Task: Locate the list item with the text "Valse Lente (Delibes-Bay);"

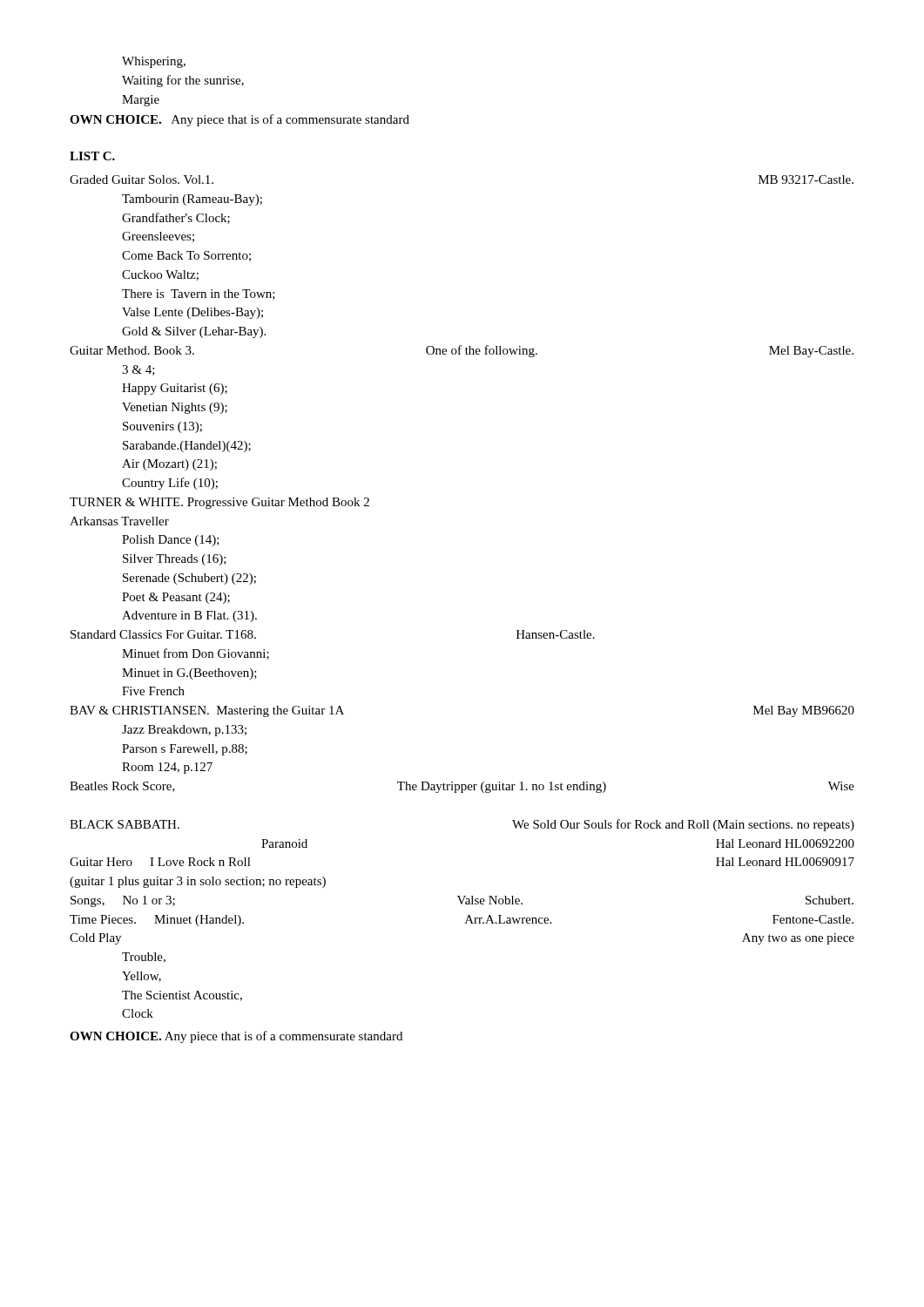Action: [x=193, y=312]
